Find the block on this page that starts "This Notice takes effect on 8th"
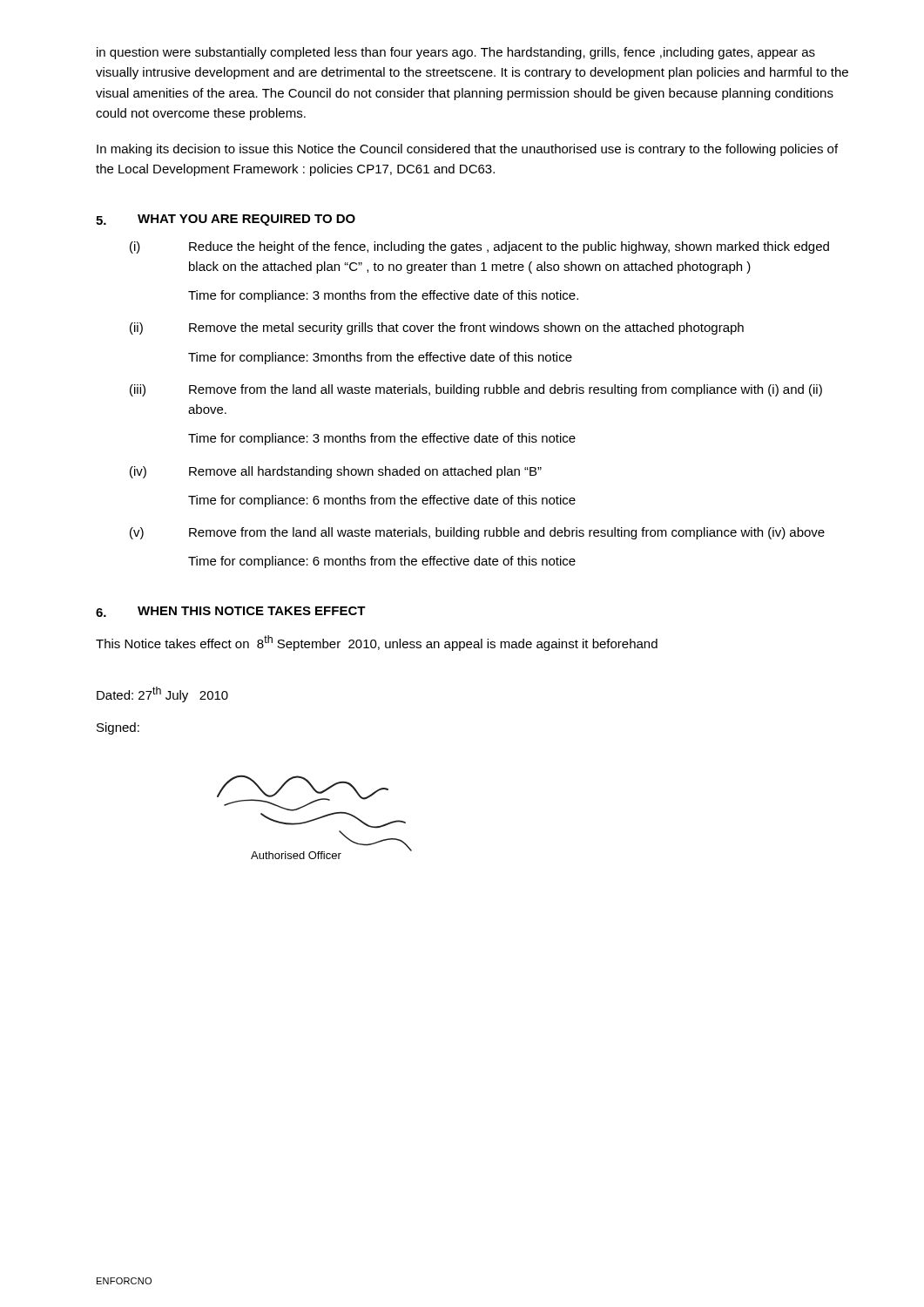 pos(377,642)
